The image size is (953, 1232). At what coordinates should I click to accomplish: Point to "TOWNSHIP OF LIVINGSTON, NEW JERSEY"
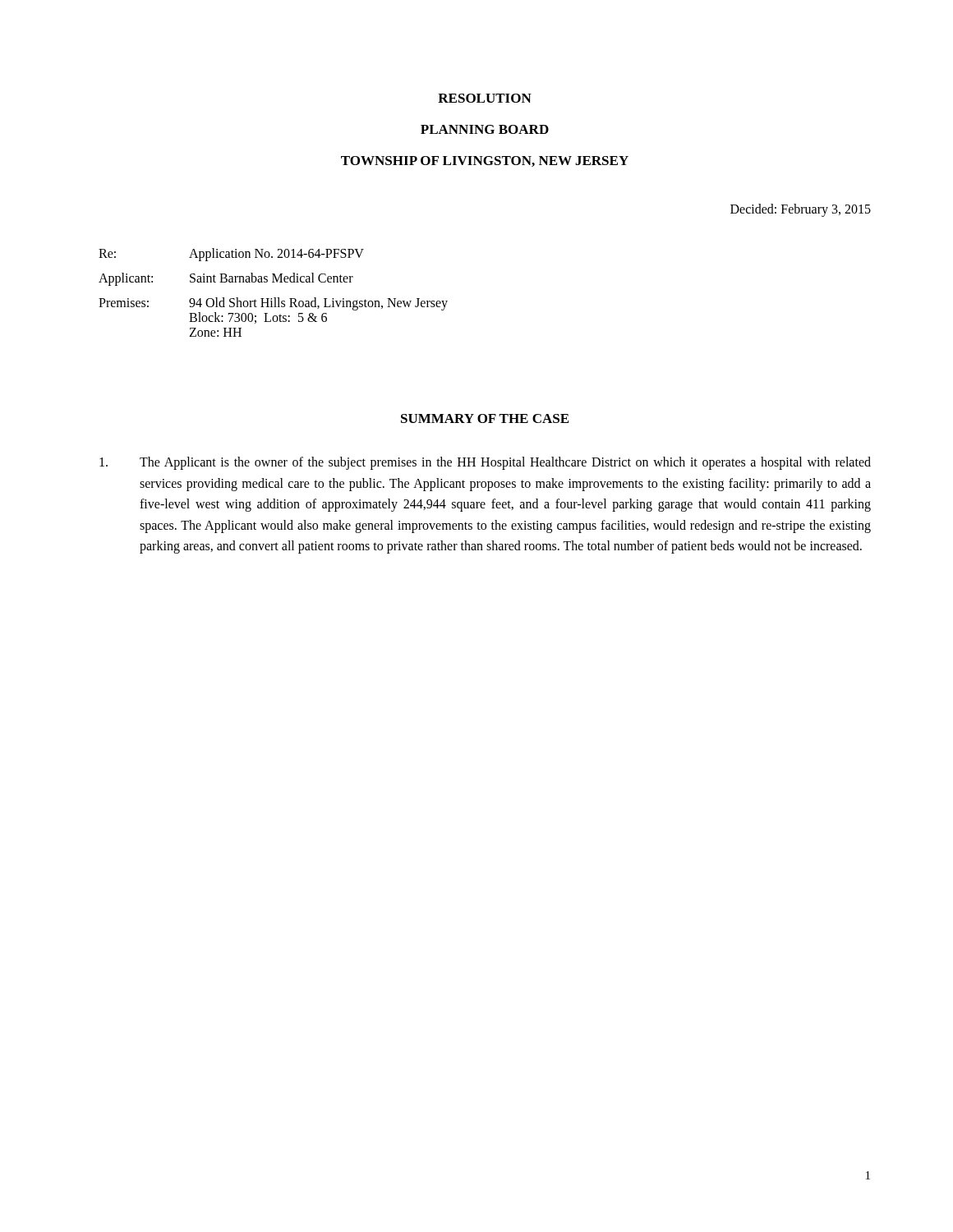click(485, 161)
